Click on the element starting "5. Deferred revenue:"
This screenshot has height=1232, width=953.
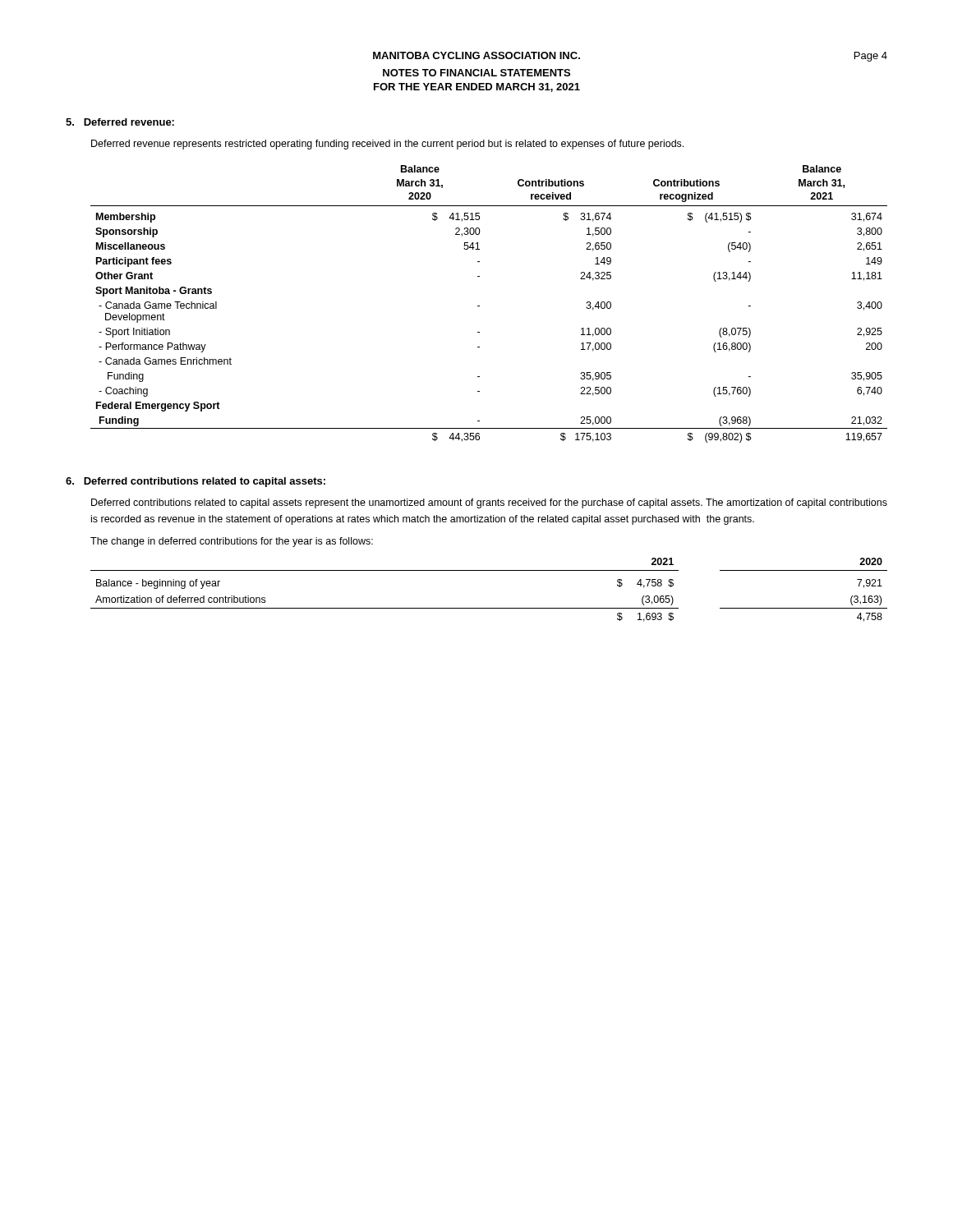tap(120, 122)
